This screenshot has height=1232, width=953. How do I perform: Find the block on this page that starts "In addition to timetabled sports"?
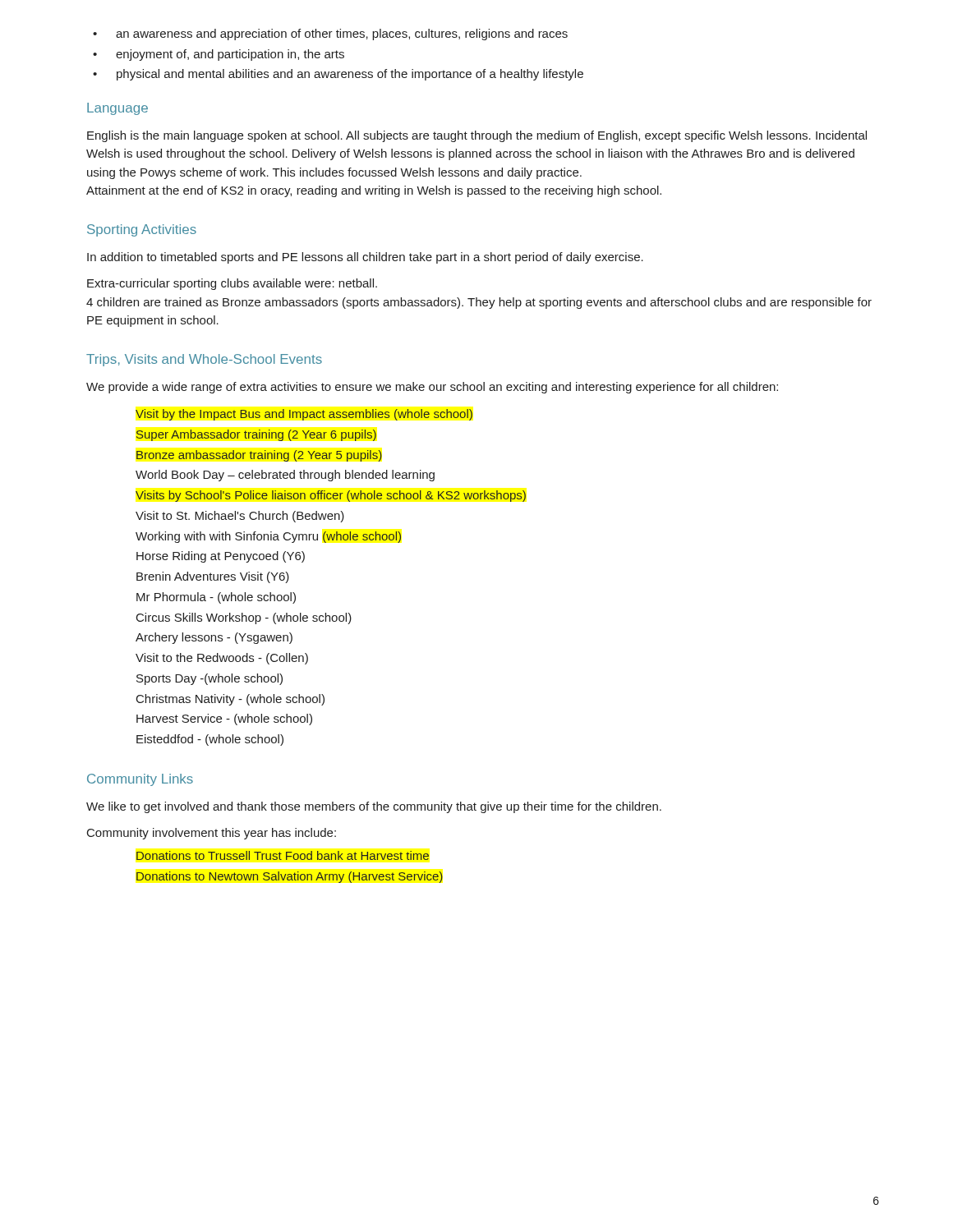tap(365, 256)
